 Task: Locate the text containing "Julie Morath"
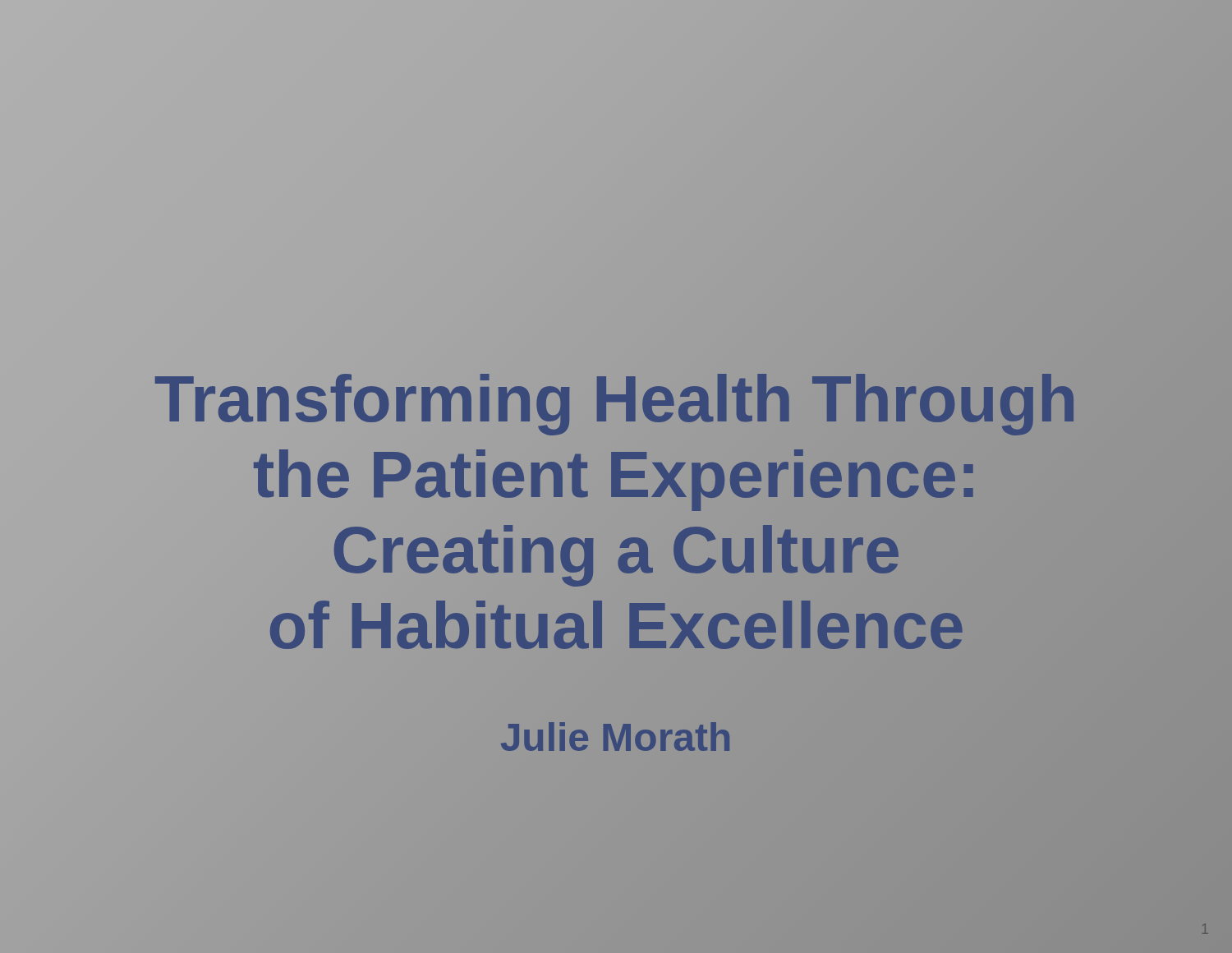tap(616, 737)
